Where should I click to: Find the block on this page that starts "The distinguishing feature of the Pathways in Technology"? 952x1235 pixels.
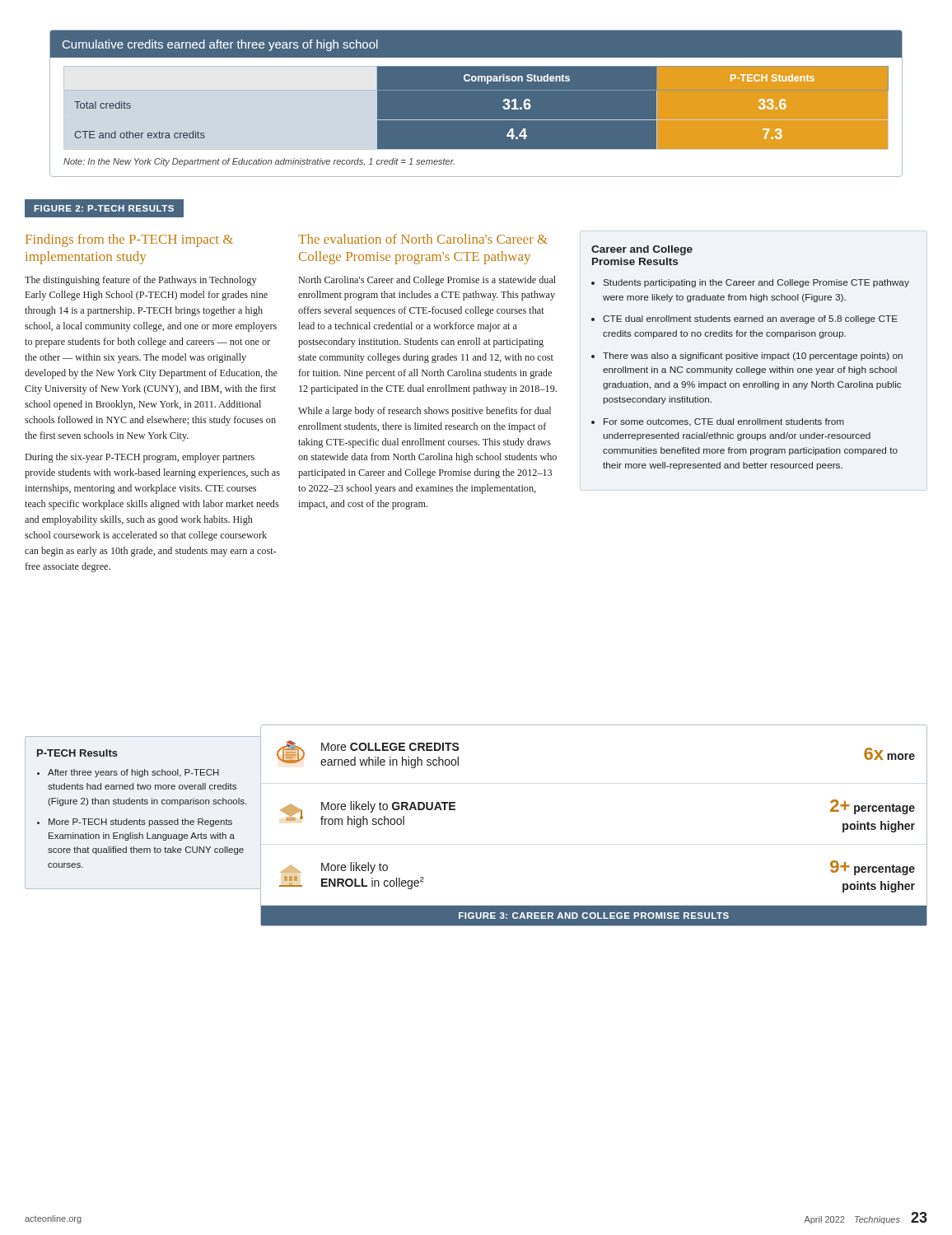coord(152,423)
